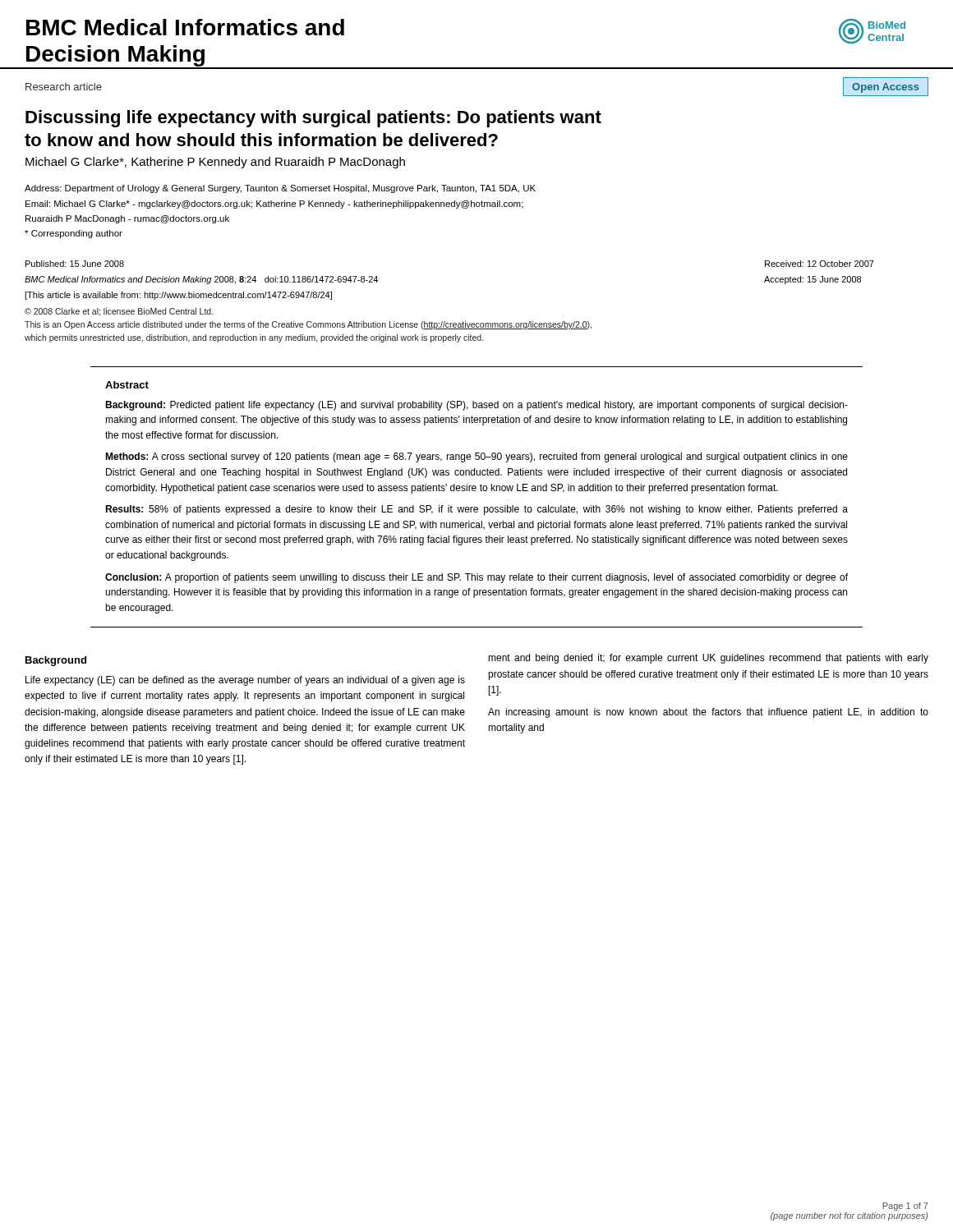Where is the passage that starts "ment and being"?
Viewport: 953px width, 1232px height.
708,674
